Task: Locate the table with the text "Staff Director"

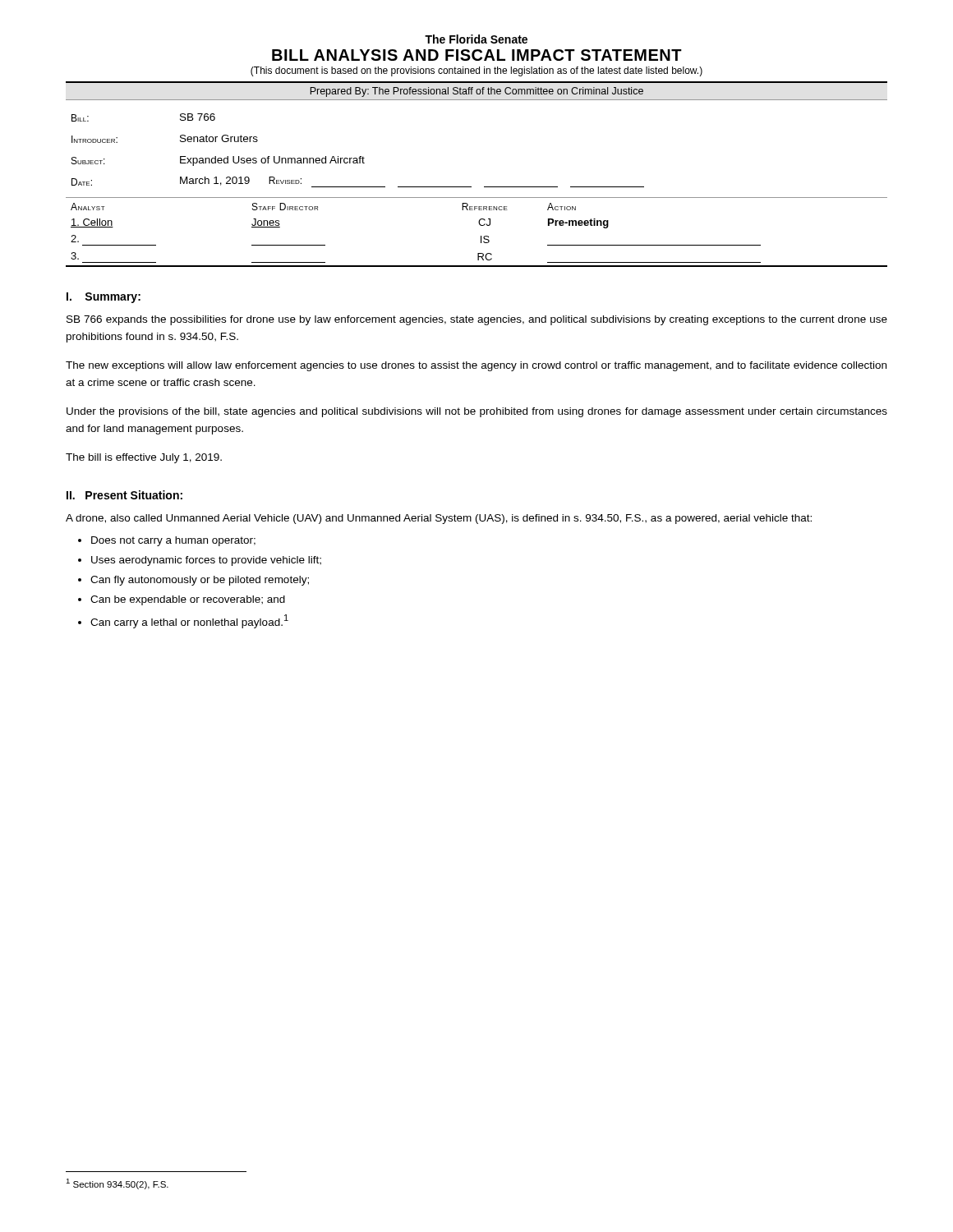Action: tap(476, 232)
